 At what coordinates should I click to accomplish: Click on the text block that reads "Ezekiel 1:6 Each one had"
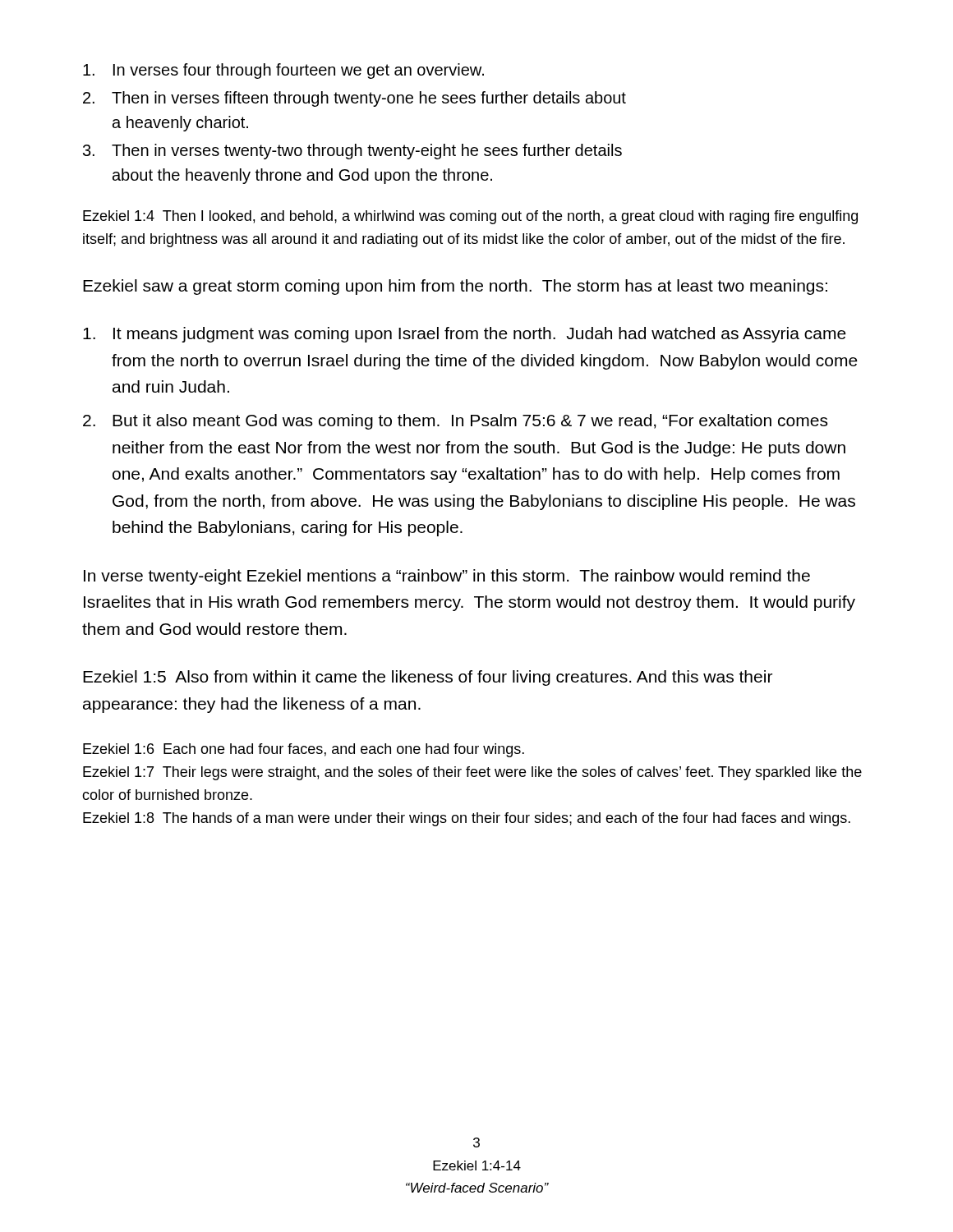click(472, 784)
